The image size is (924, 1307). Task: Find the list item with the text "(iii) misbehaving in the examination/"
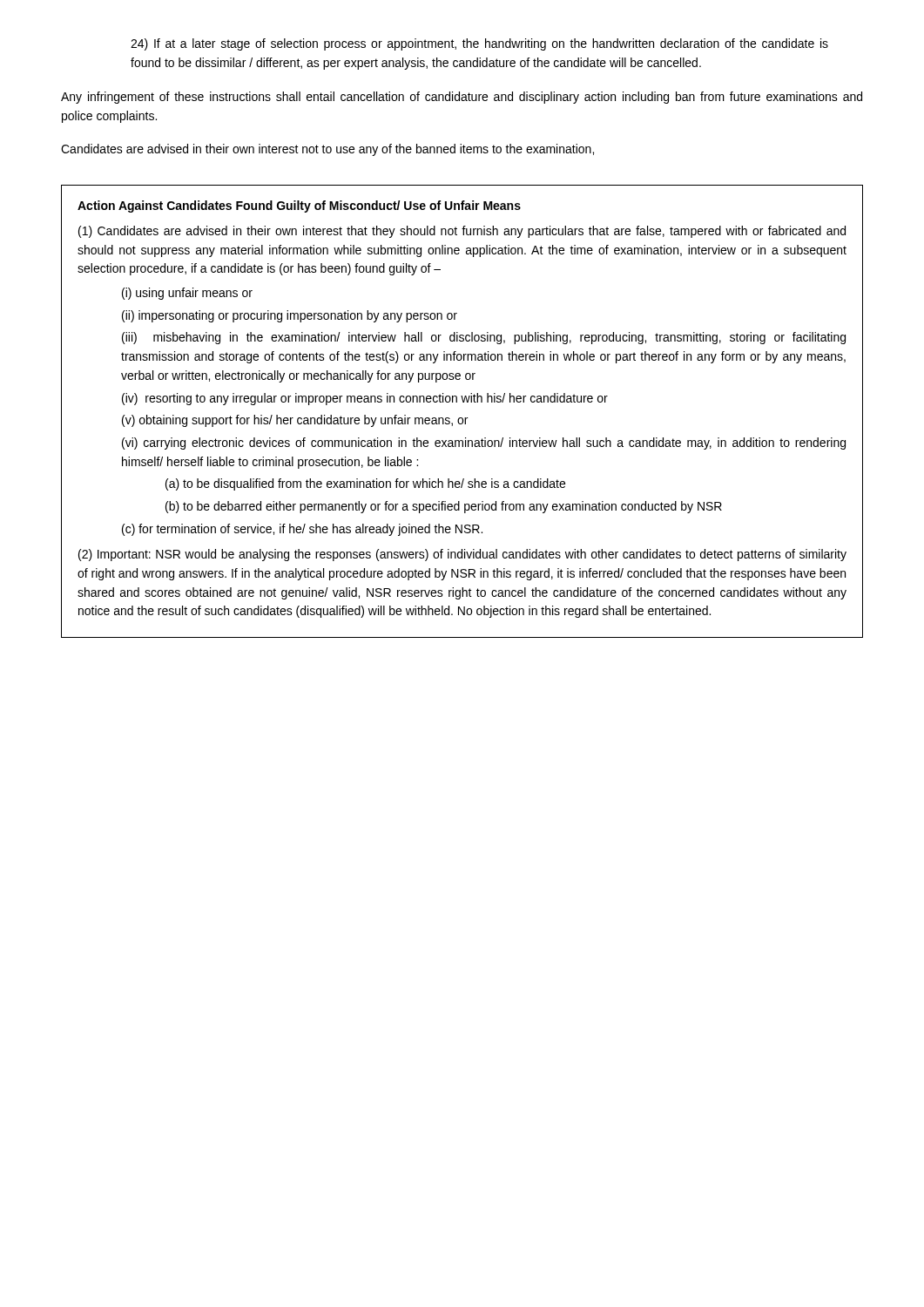tap(484, 357)
